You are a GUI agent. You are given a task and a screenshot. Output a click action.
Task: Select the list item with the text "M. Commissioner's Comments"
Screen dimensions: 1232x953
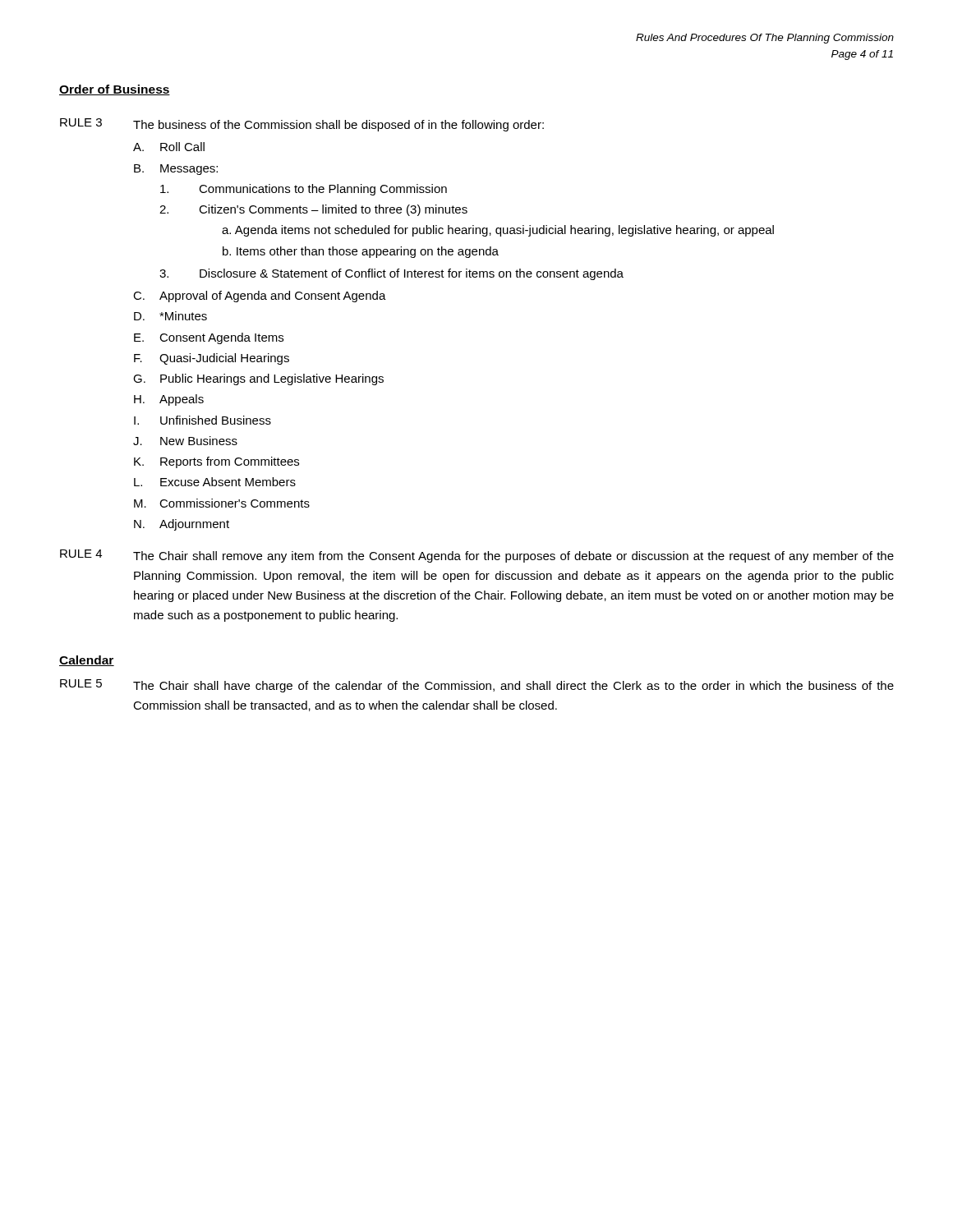(x=222, y=503)
